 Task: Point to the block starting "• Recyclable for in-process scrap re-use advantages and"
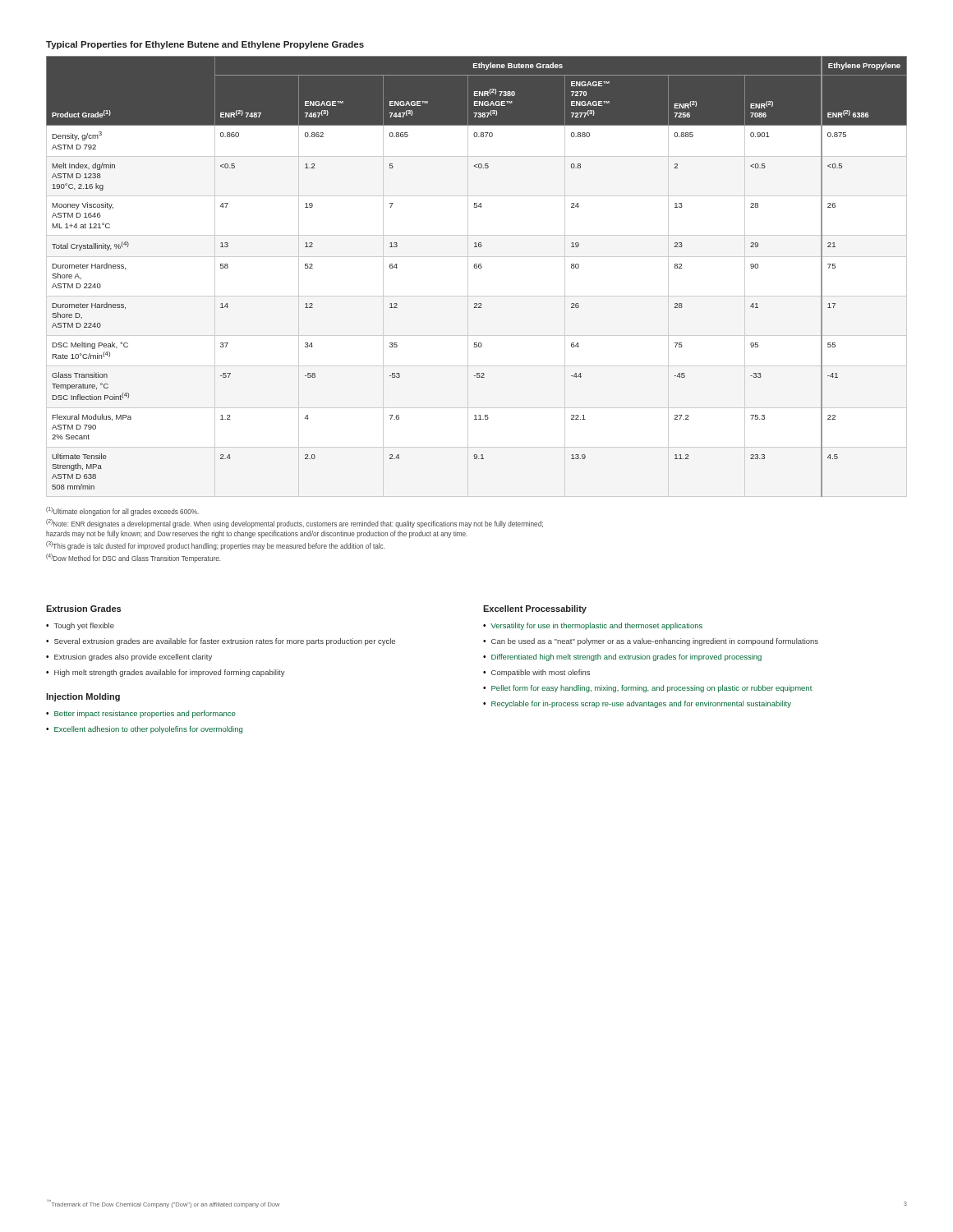pos(637,704)
